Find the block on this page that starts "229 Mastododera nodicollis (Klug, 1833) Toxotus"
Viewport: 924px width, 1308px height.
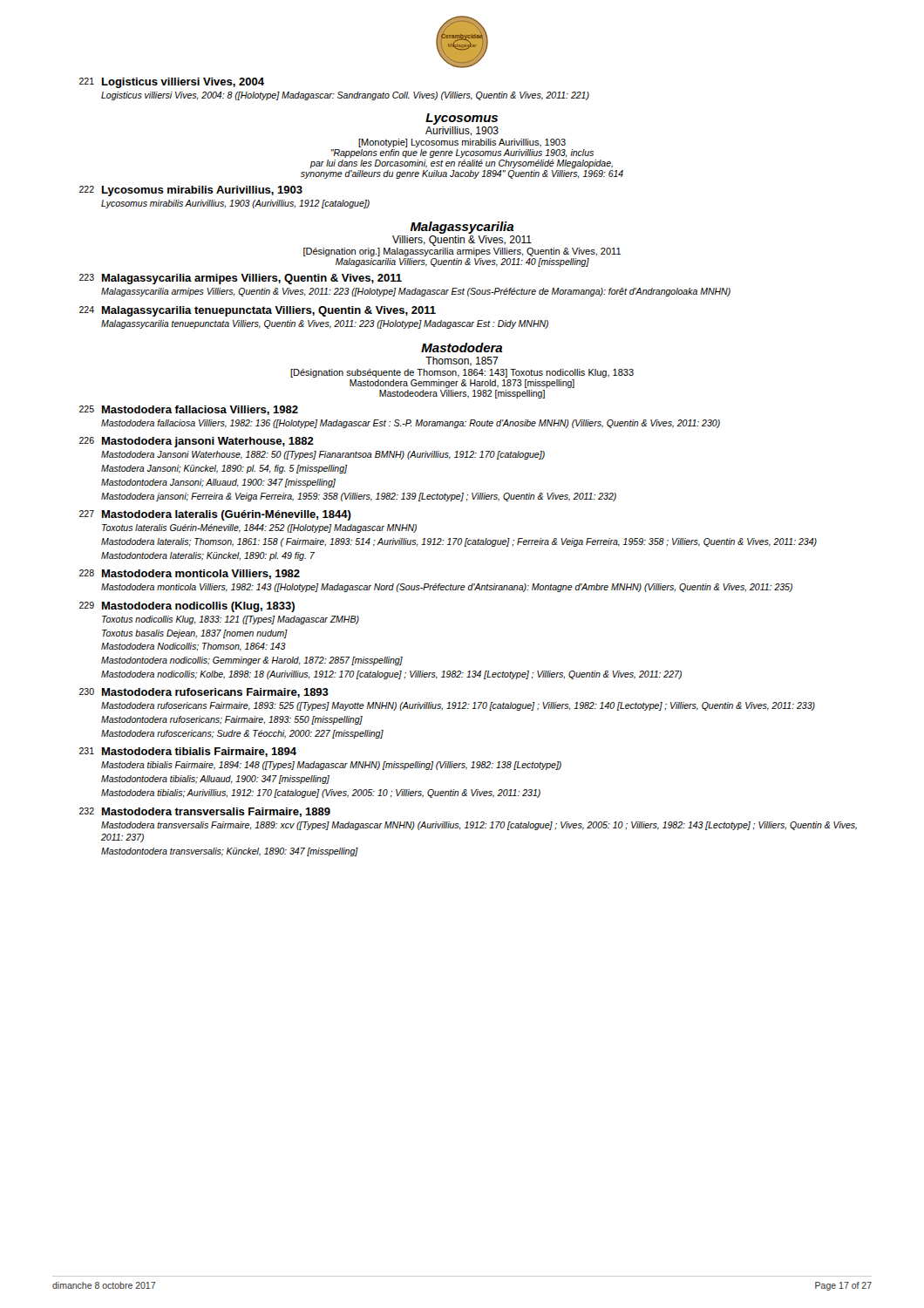pyautogui.click(x=187, y=607)
